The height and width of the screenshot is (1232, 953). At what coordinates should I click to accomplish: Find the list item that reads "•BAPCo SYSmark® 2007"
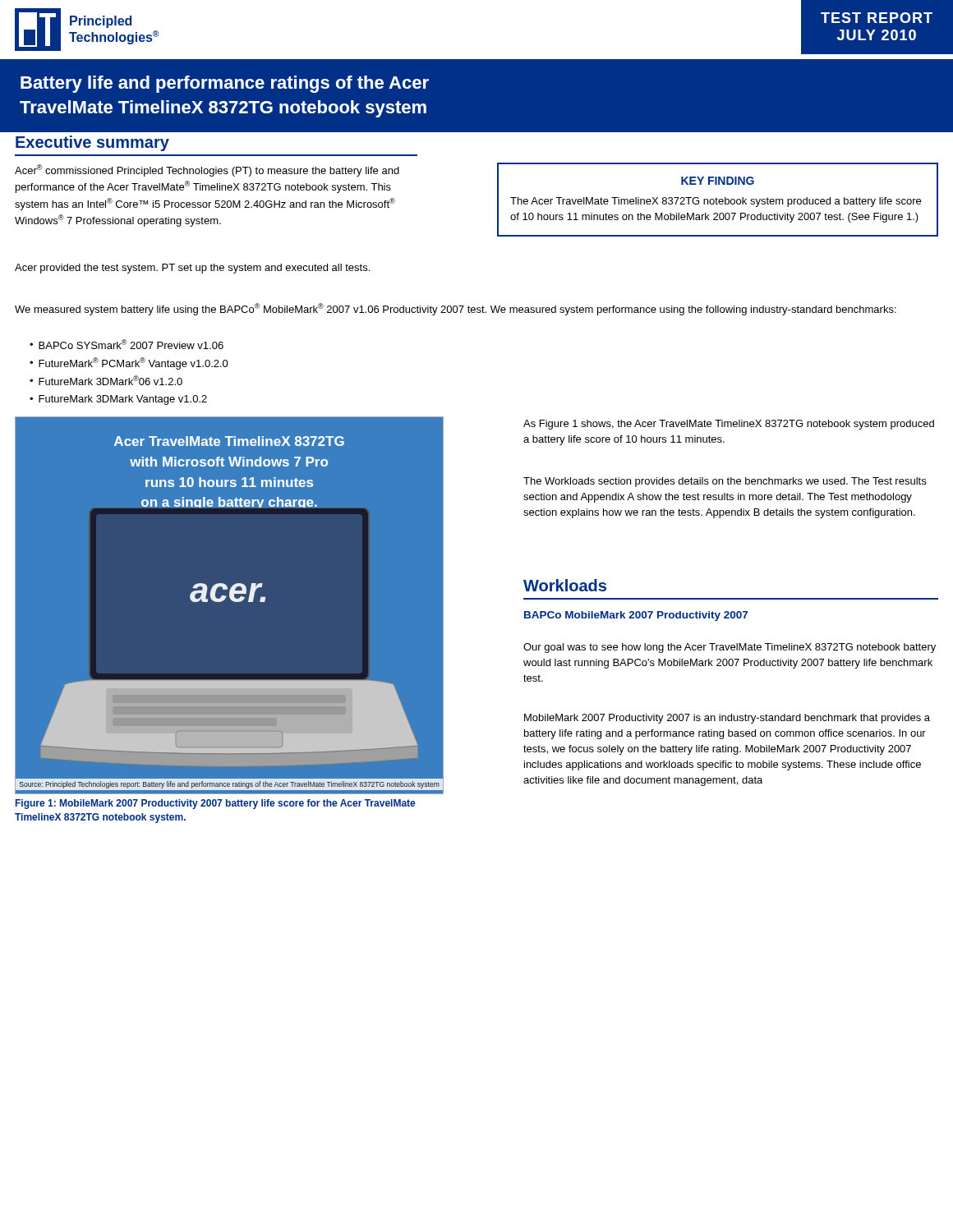tap(127, 346)
